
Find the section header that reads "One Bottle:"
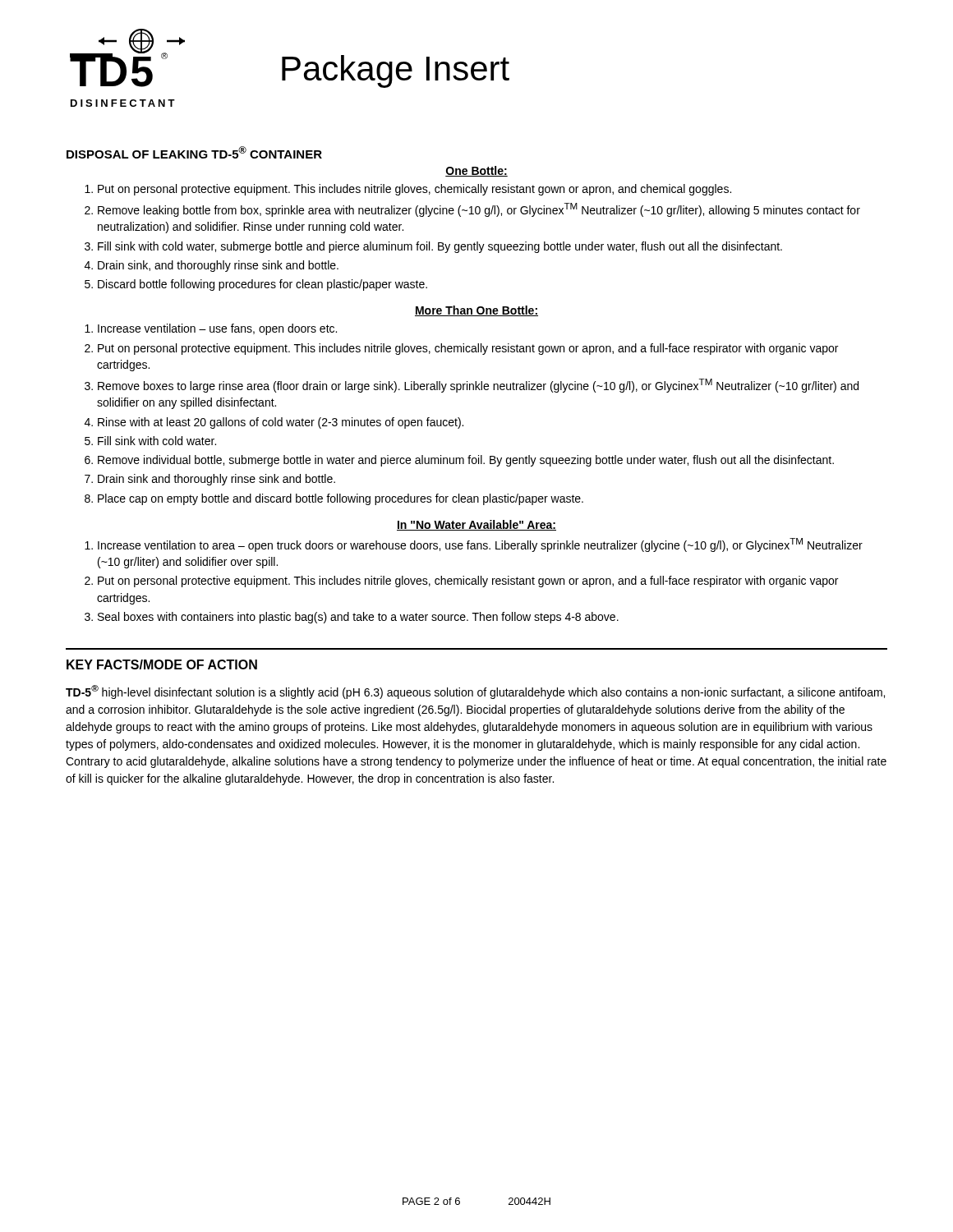[476, 171]
